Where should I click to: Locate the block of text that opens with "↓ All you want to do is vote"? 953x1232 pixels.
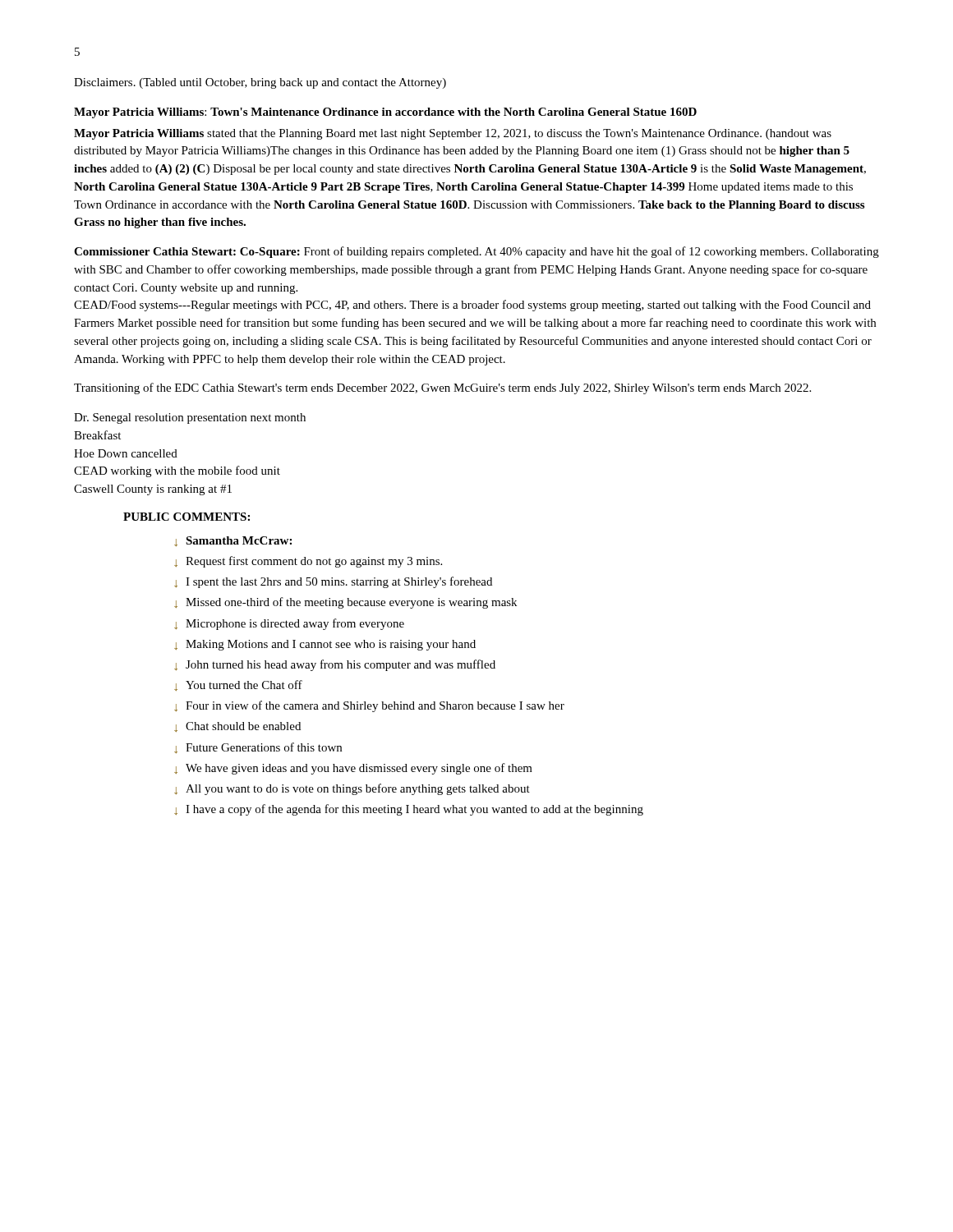tap(351, 790)
